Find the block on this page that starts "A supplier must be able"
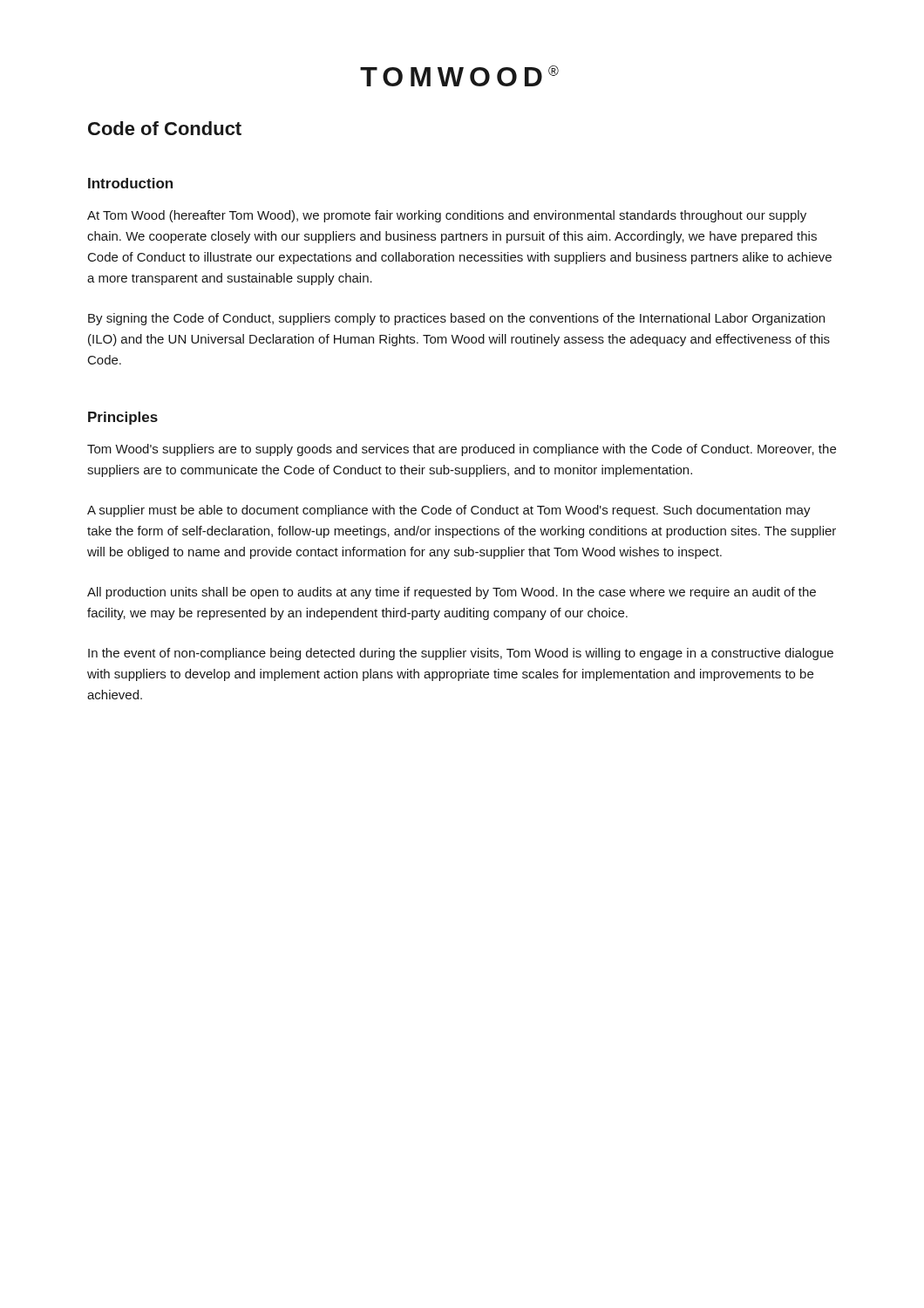Image resolution: width=924 pixels, height=1308 pixels. (x=462, y=531)
